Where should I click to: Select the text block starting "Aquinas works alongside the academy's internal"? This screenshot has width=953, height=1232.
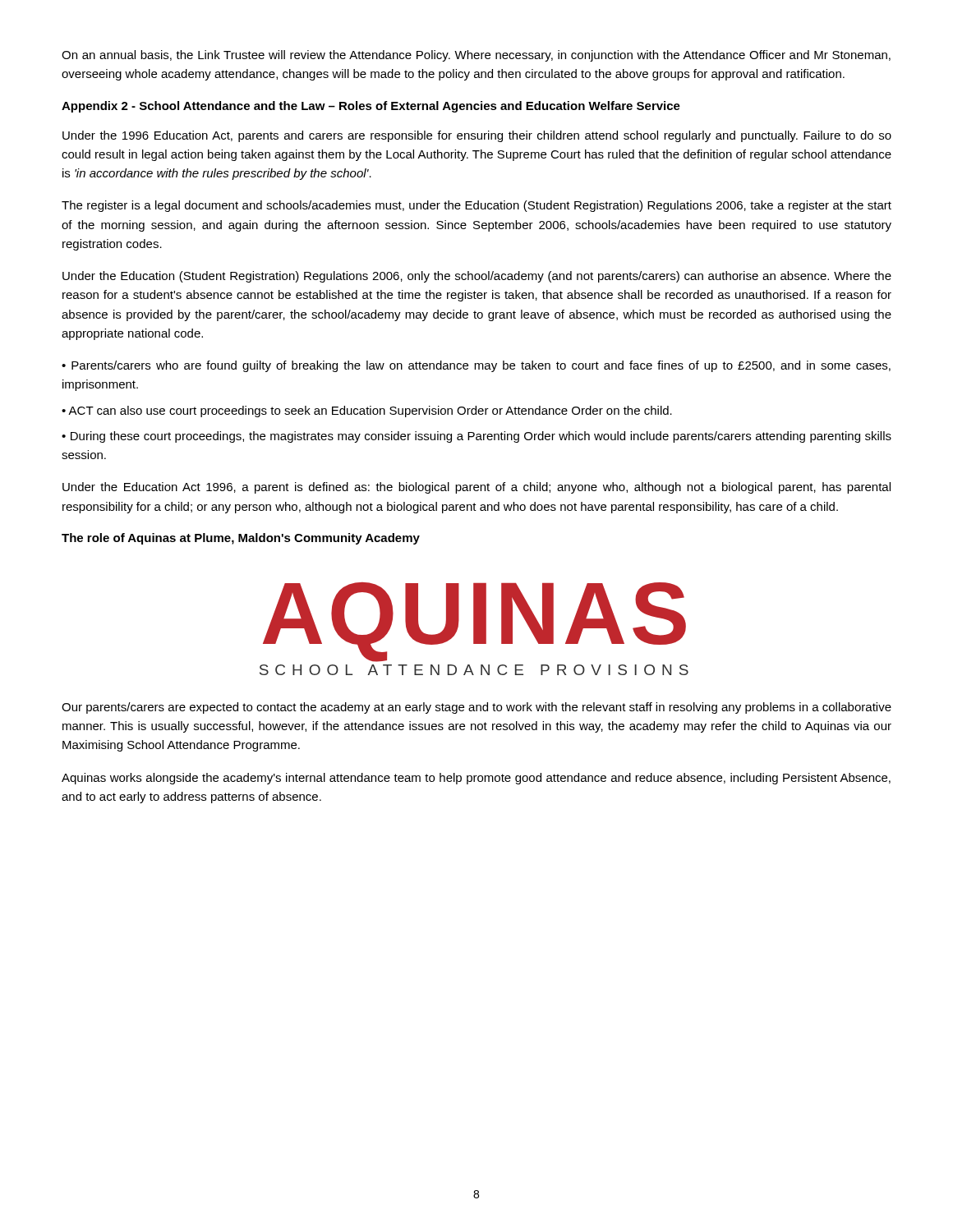pos(476,787)
